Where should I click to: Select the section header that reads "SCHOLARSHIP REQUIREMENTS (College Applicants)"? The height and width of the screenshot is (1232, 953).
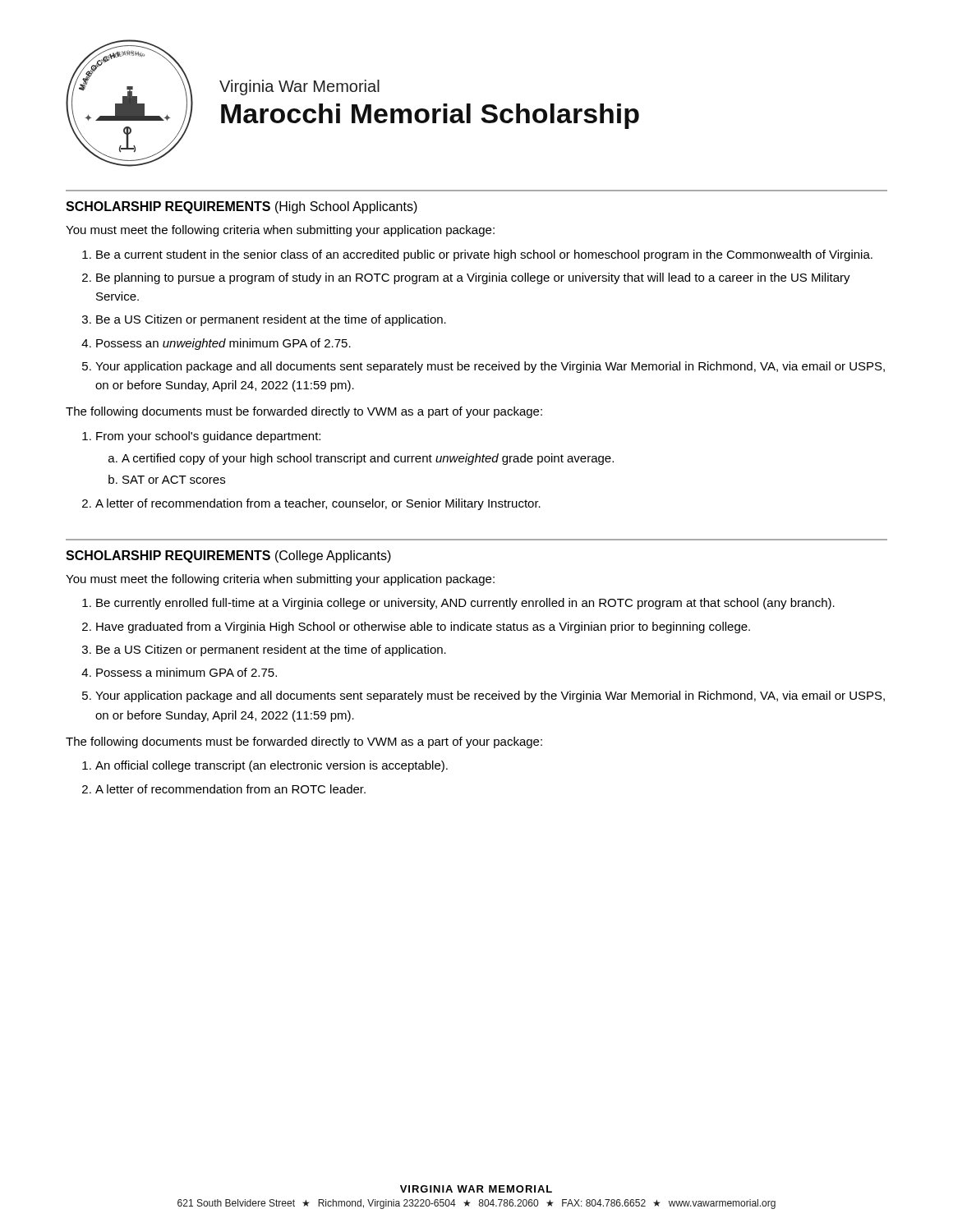(x=476, y=551)
